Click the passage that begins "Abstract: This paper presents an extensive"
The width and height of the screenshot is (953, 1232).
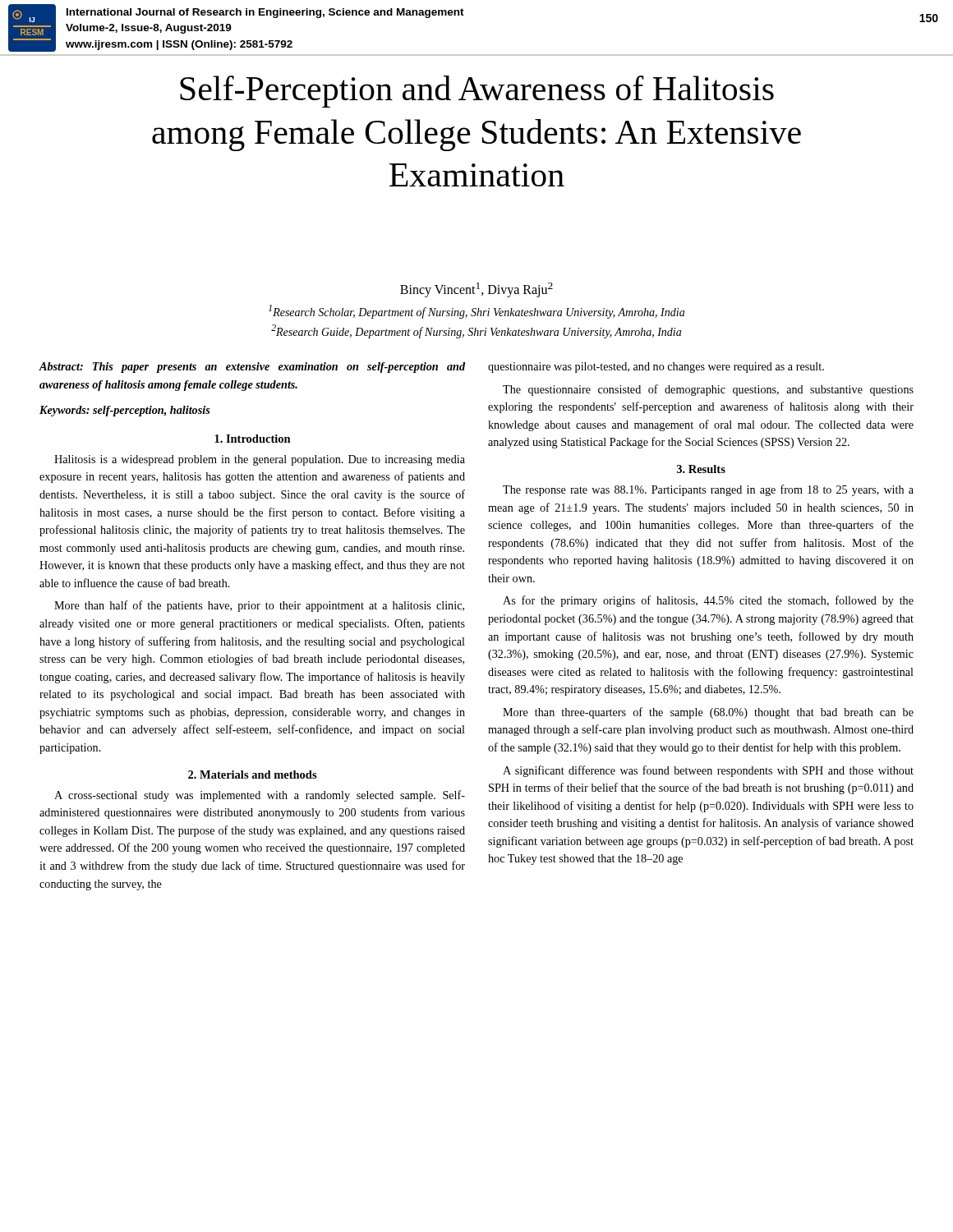252,376
